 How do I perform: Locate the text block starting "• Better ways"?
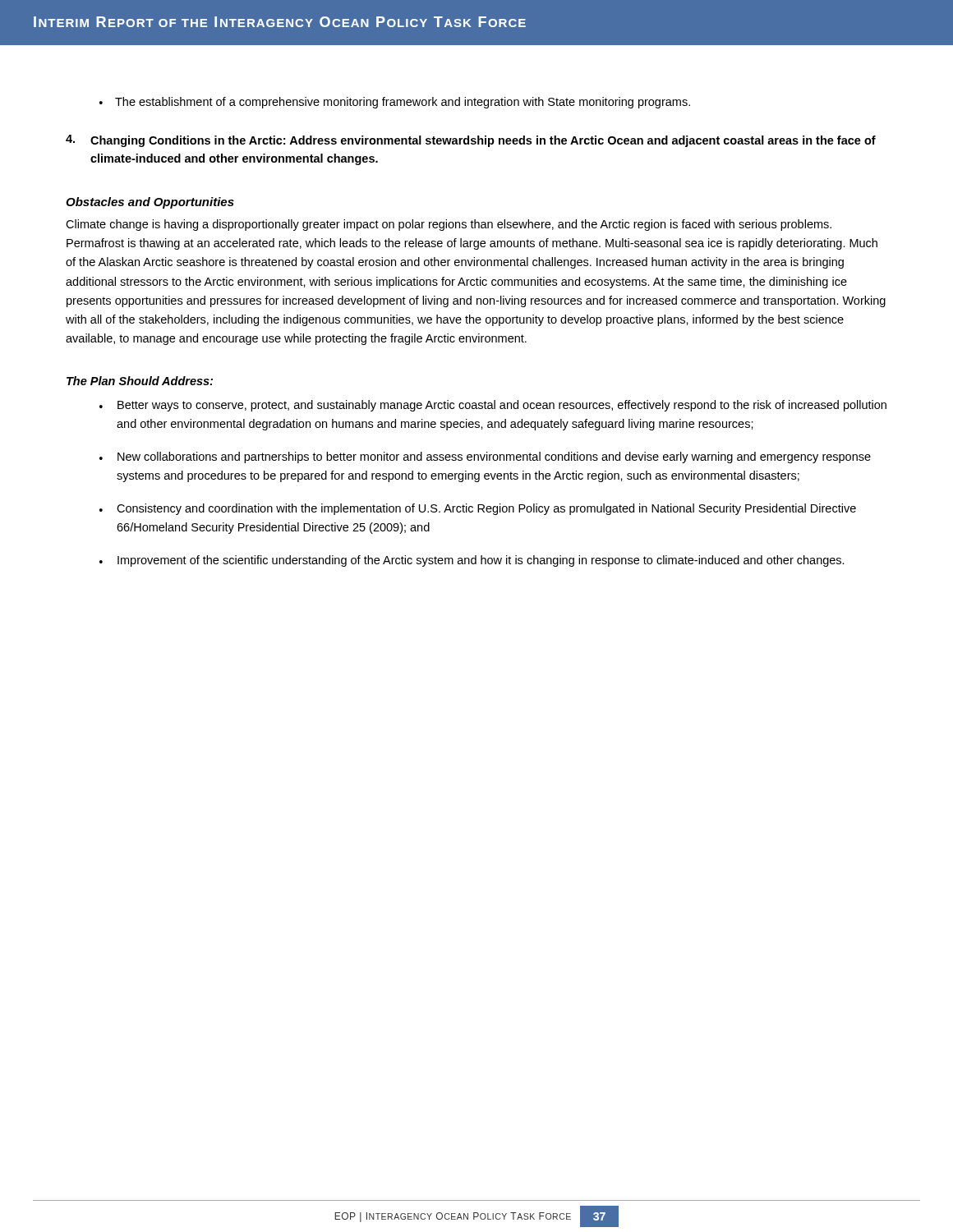[493, 415]
